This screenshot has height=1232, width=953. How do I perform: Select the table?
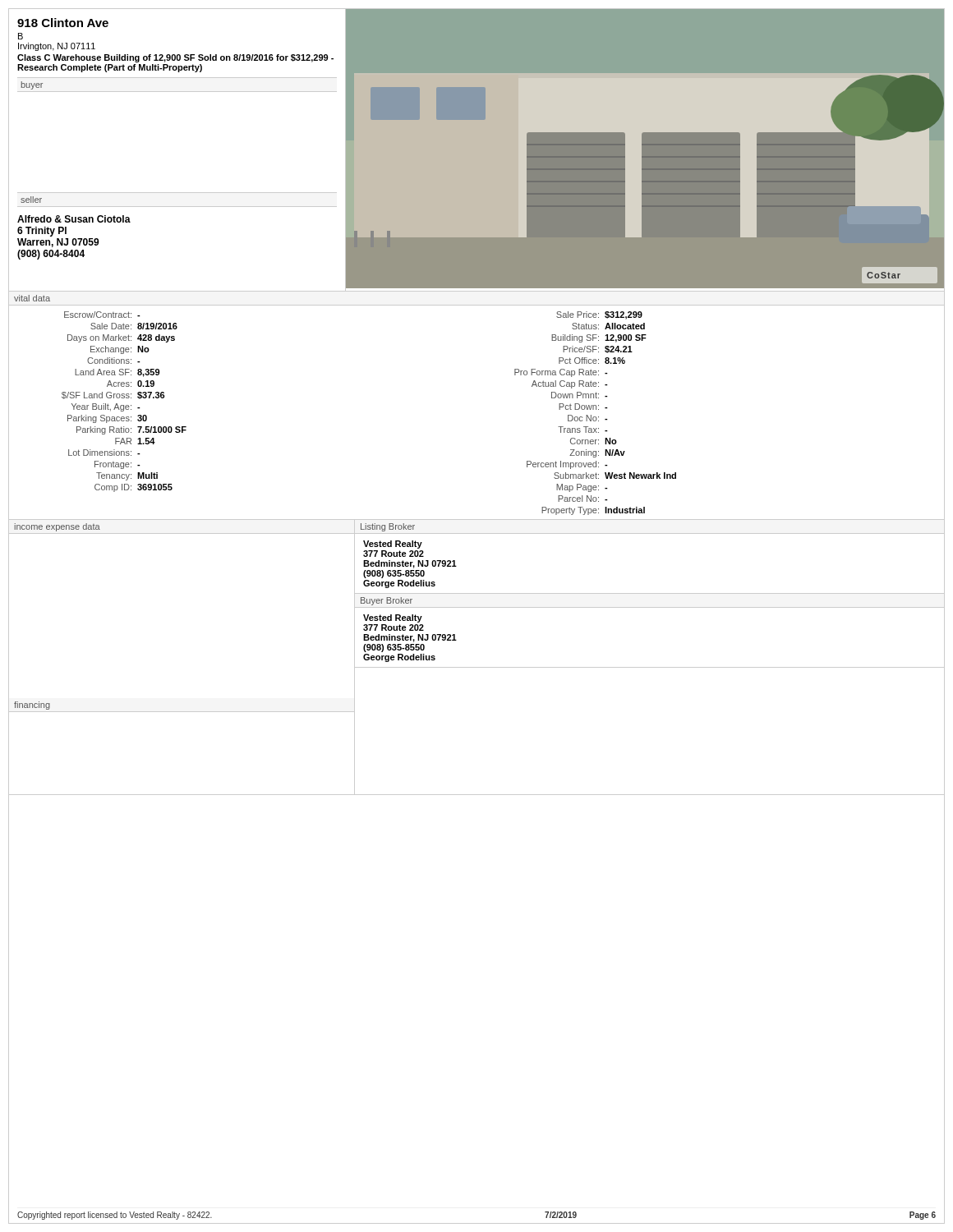tap(476, 412)
